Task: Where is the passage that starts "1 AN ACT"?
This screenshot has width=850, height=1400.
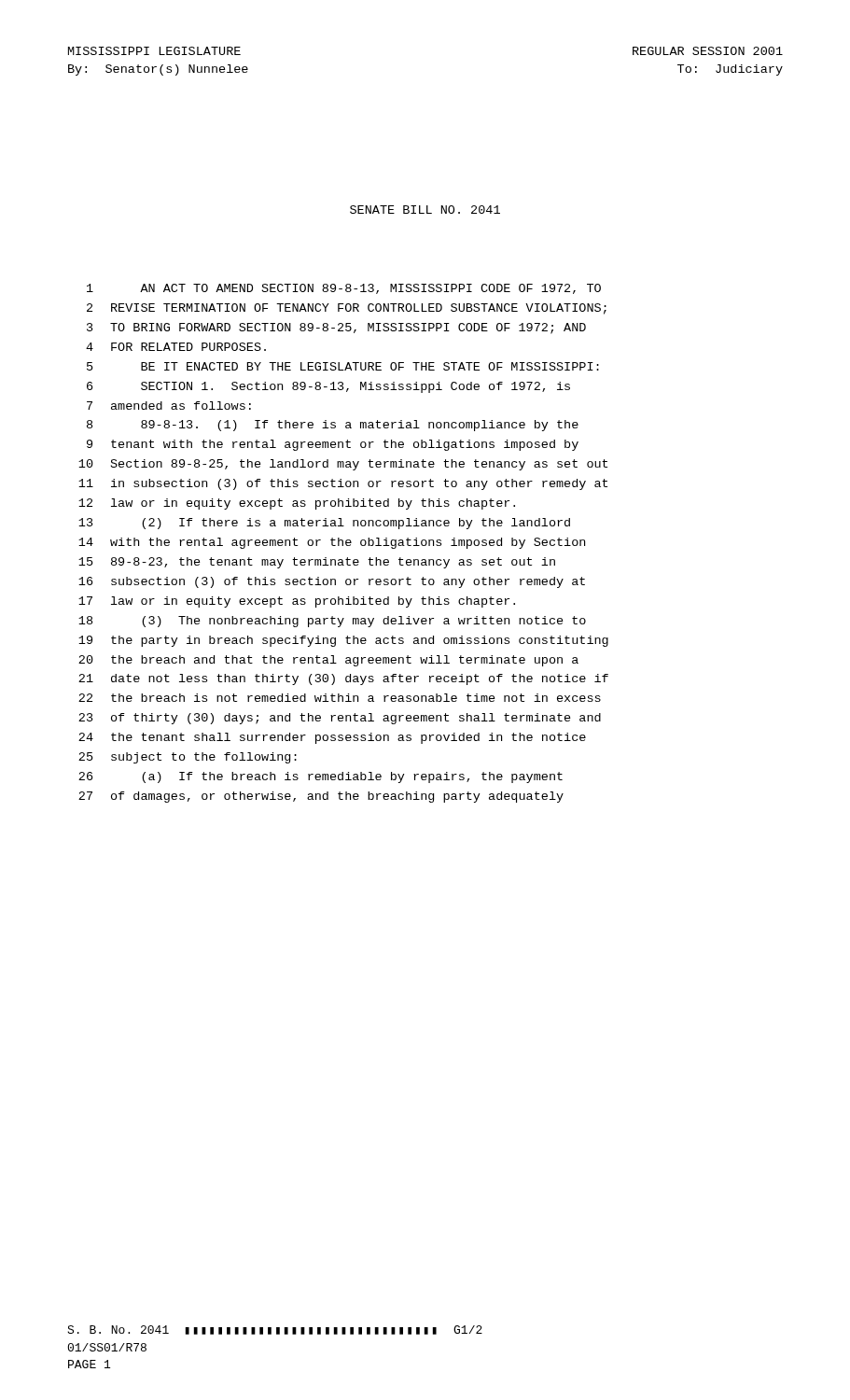Action: click(x=431, y=544)
